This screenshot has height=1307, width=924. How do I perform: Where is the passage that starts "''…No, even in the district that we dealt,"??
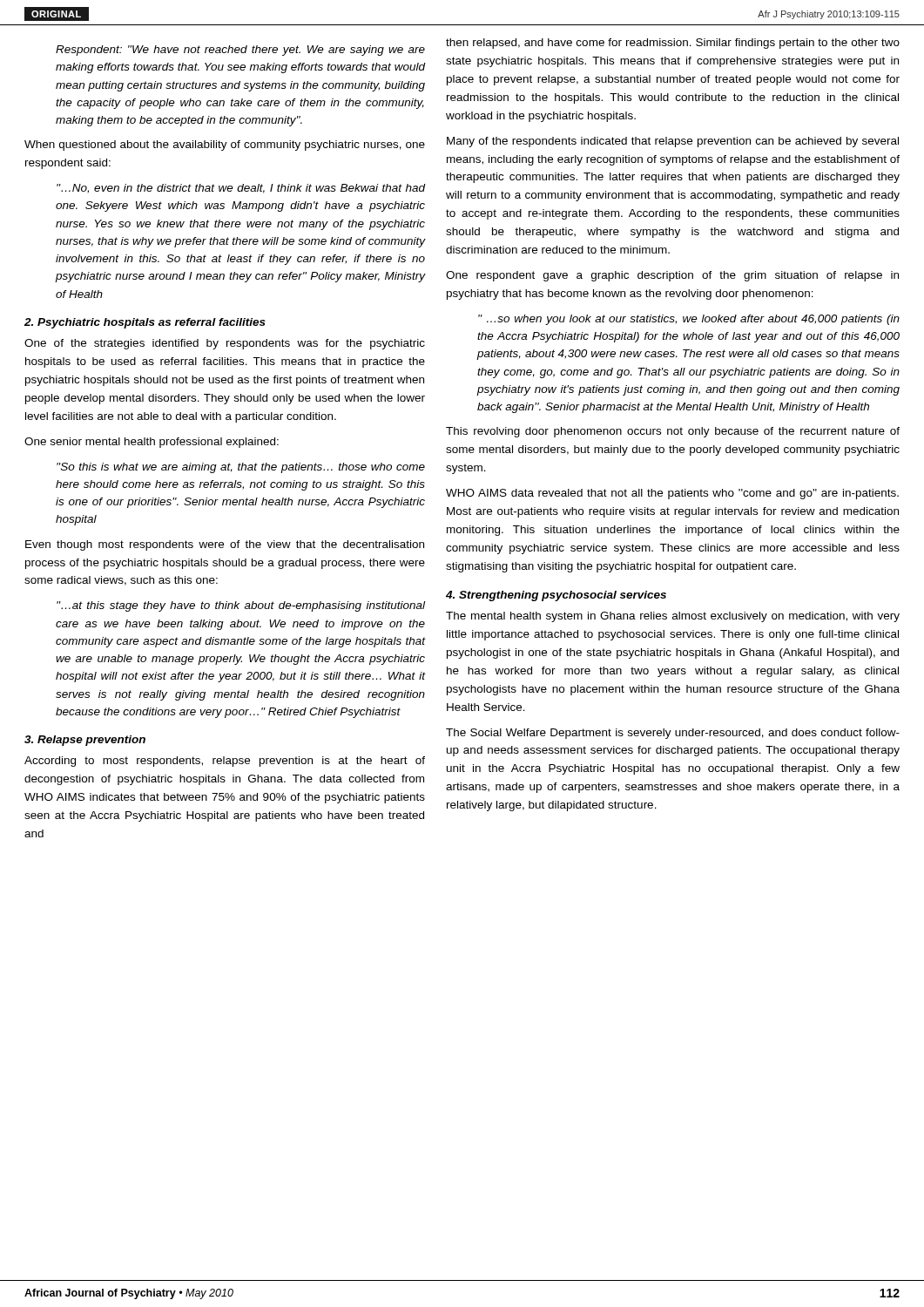click(240, 241)
